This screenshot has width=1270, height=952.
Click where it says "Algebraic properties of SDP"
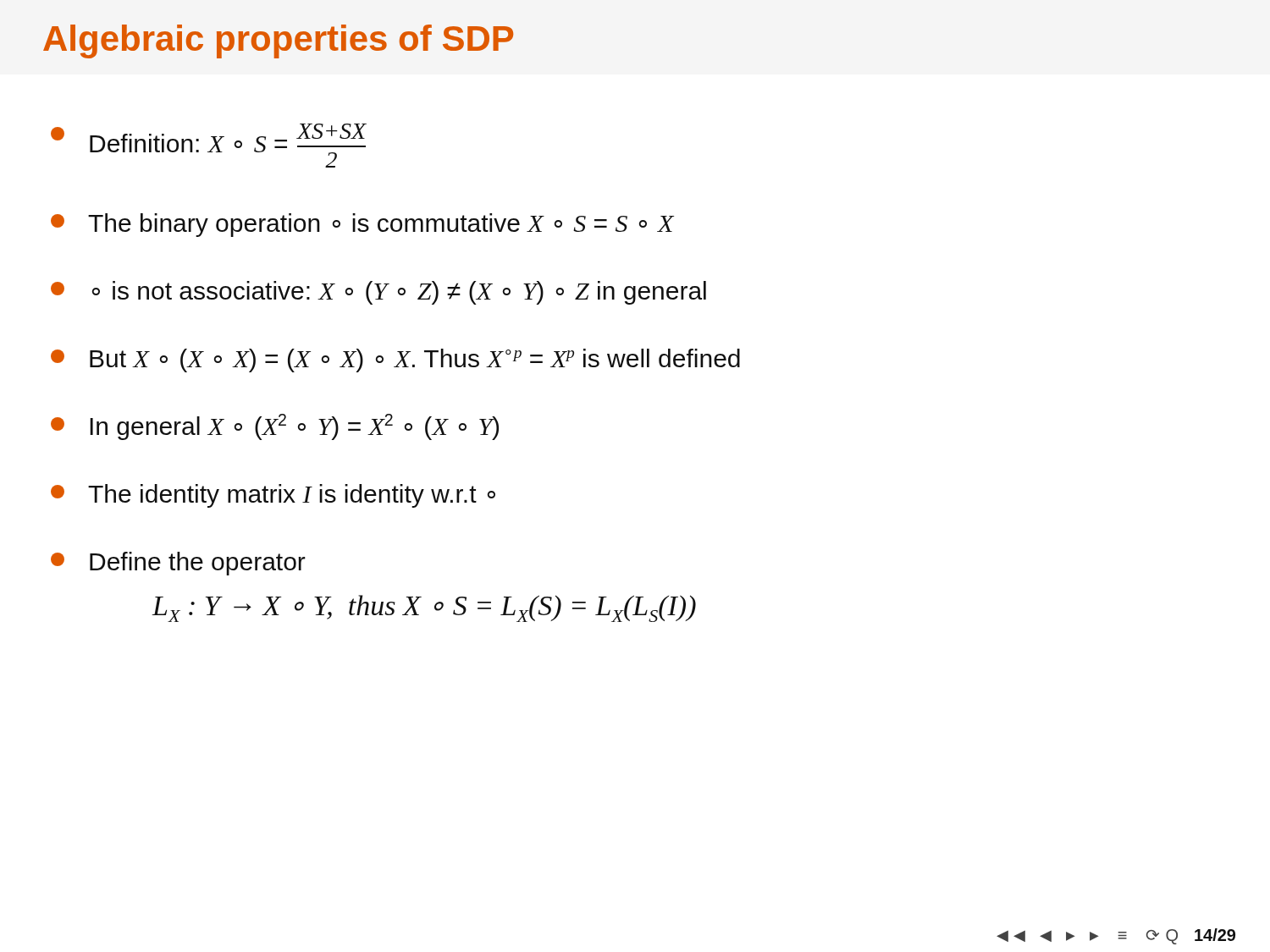[x=278, y=39]
